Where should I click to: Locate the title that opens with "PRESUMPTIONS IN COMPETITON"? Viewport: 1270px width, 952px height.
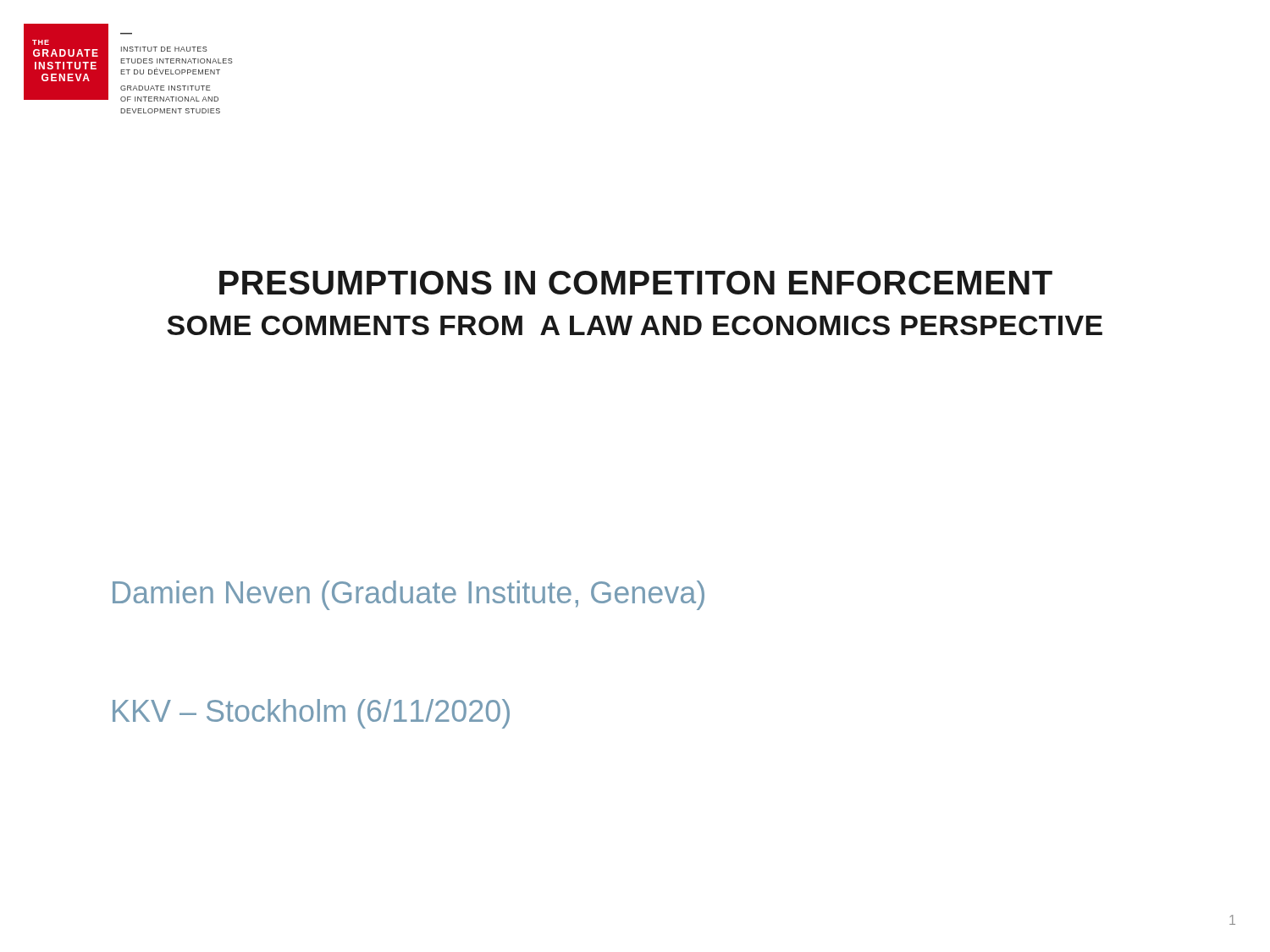point(635,303)
